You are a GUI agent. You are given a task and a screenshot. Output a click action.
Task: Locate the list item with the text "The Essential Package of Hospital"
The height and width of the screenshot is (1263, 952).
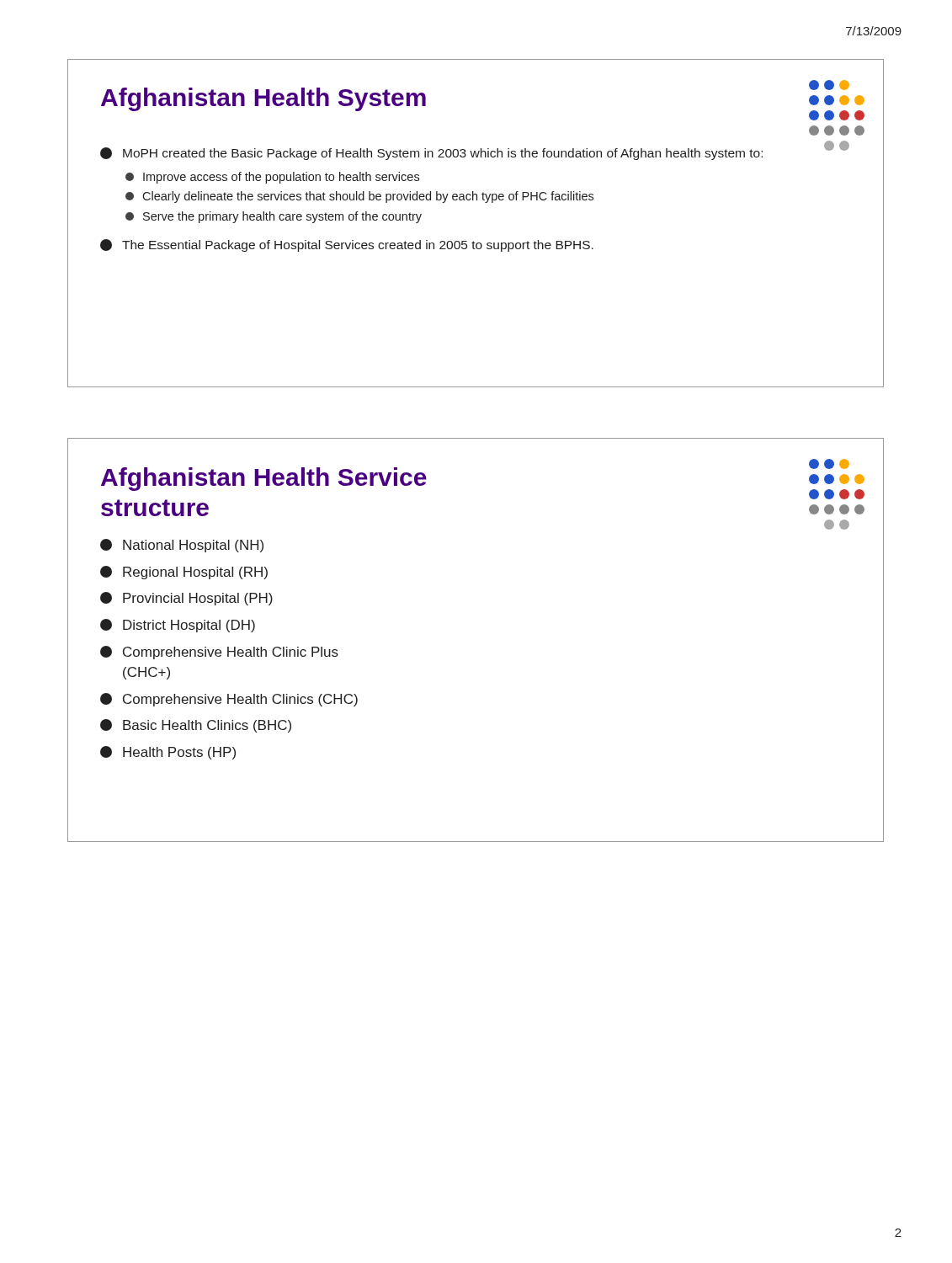[x=347, y=245]
